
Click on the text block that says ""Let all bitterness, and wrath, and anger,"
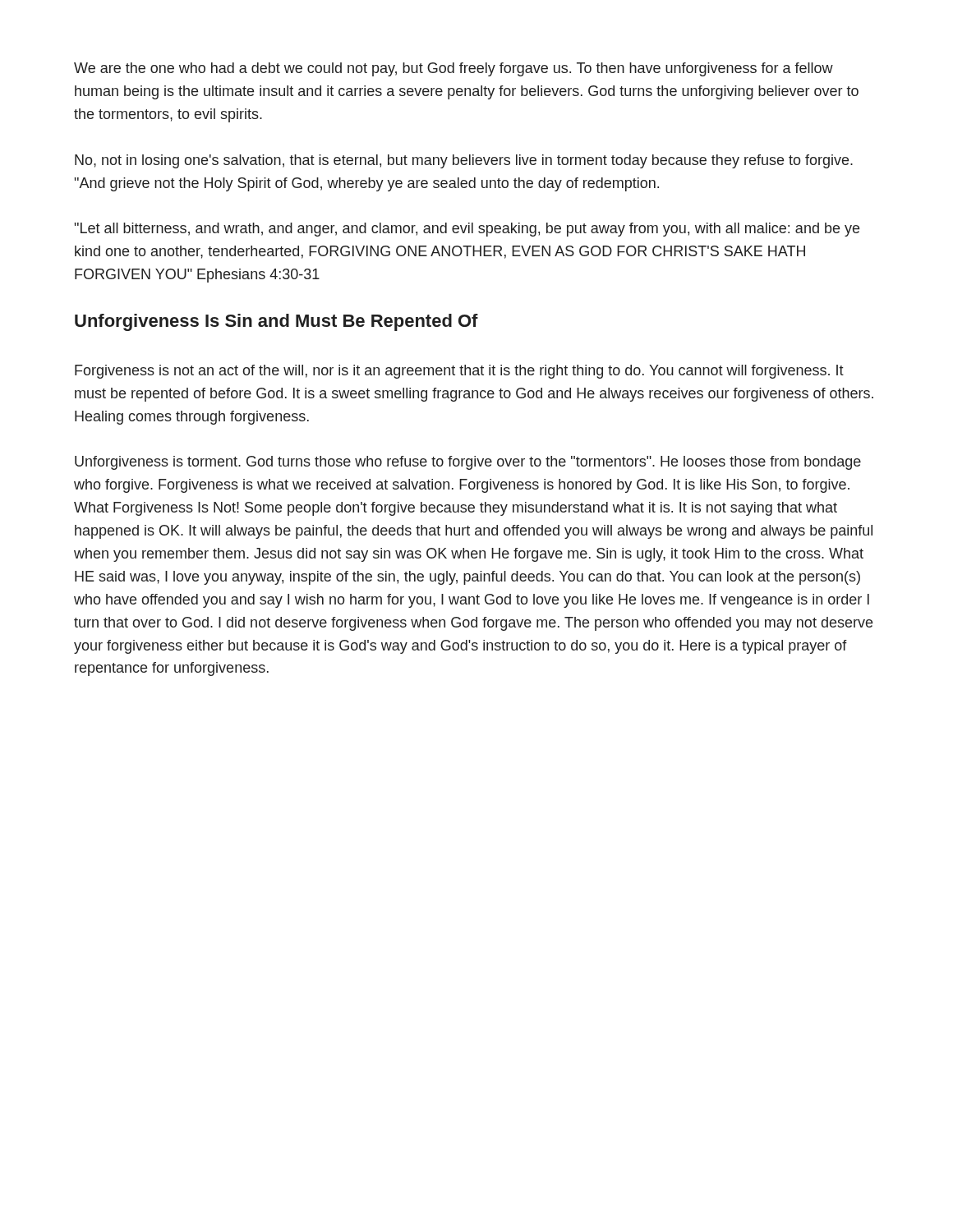pos(467,252)
